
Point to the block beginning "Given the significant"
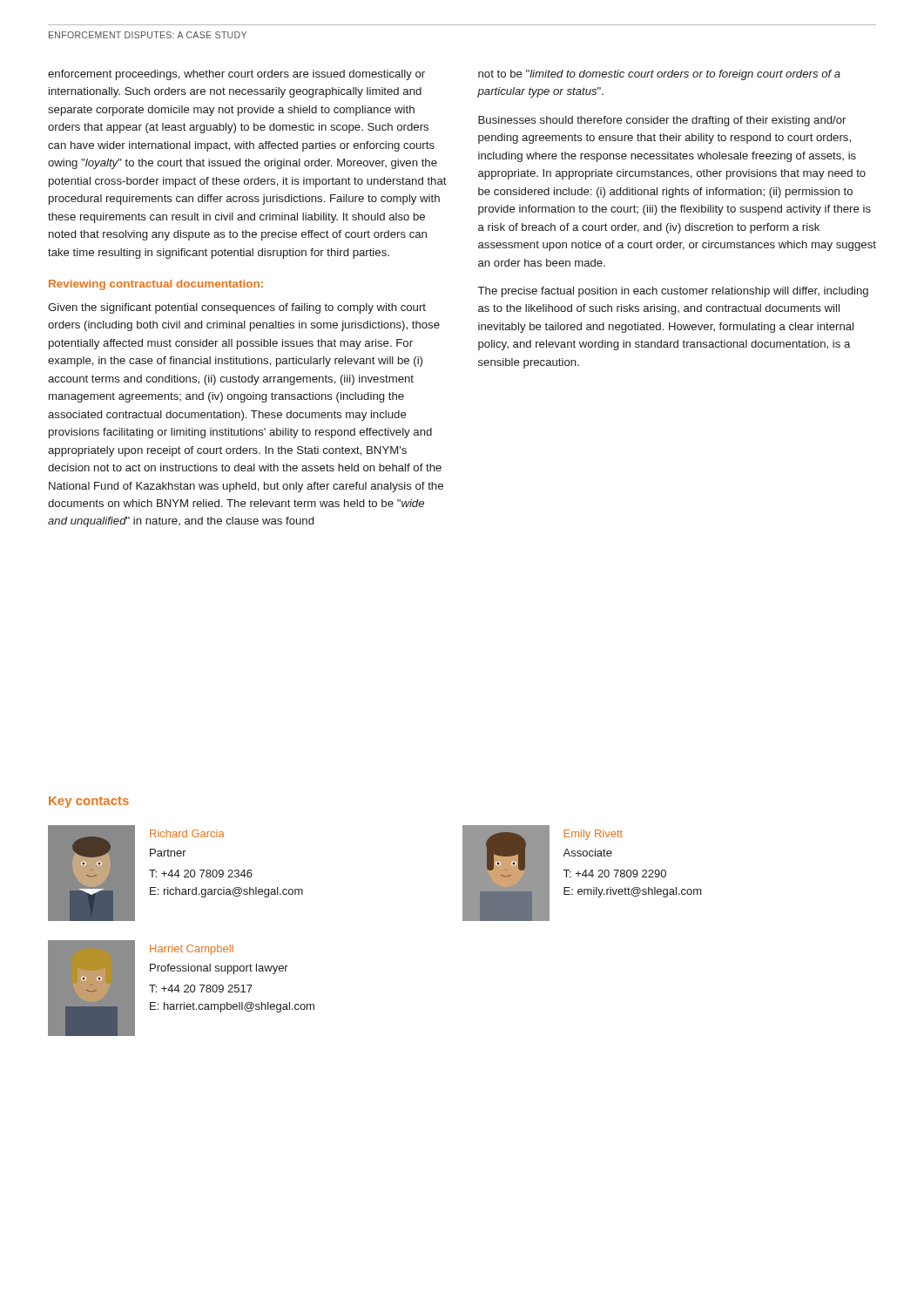pyautogui.click(x=246, y=414)
